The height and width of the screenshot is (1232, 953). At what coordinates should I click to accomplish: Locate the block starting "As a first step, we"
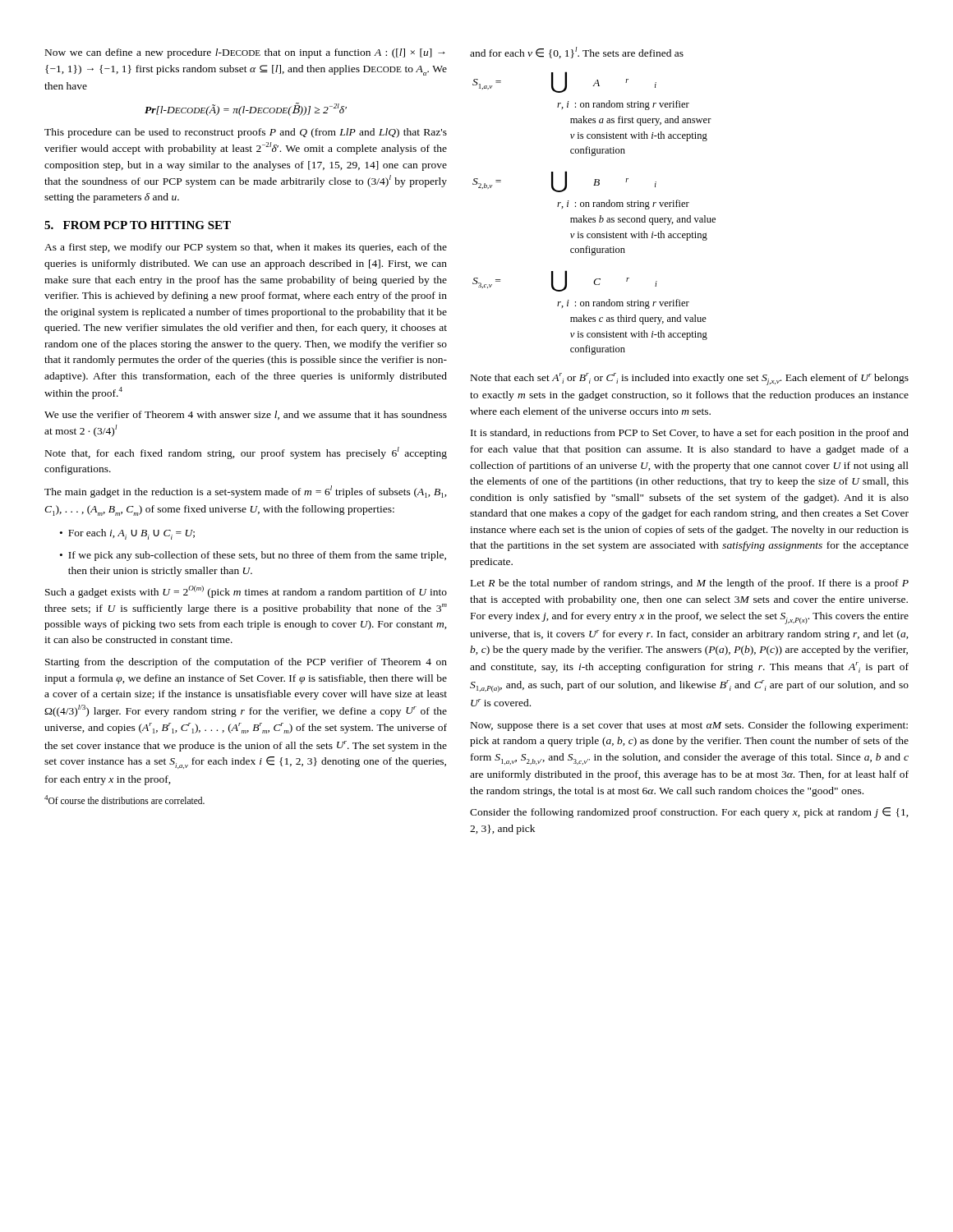246,320
